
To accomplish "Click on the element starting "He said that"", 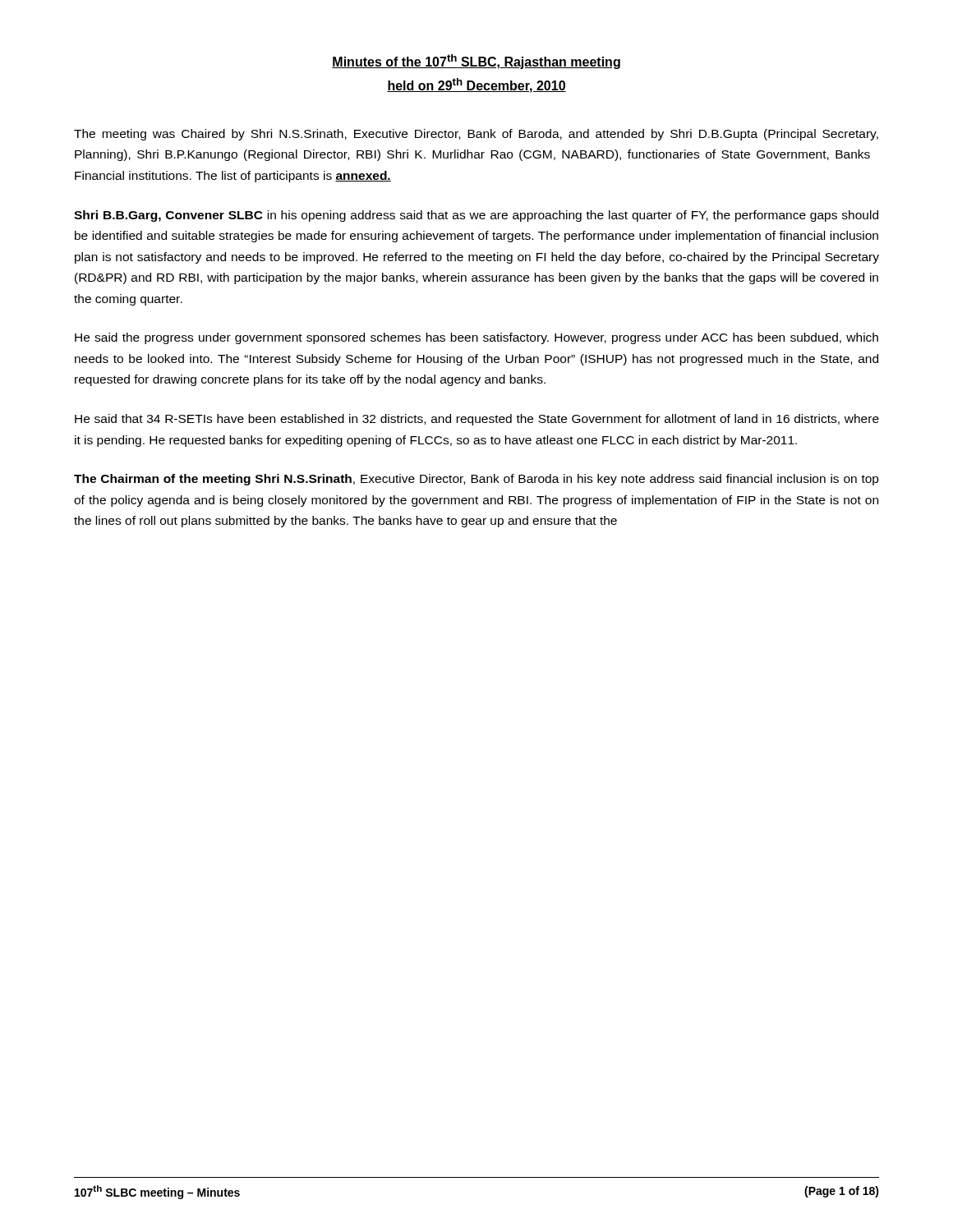I will (x=476, y=429).
